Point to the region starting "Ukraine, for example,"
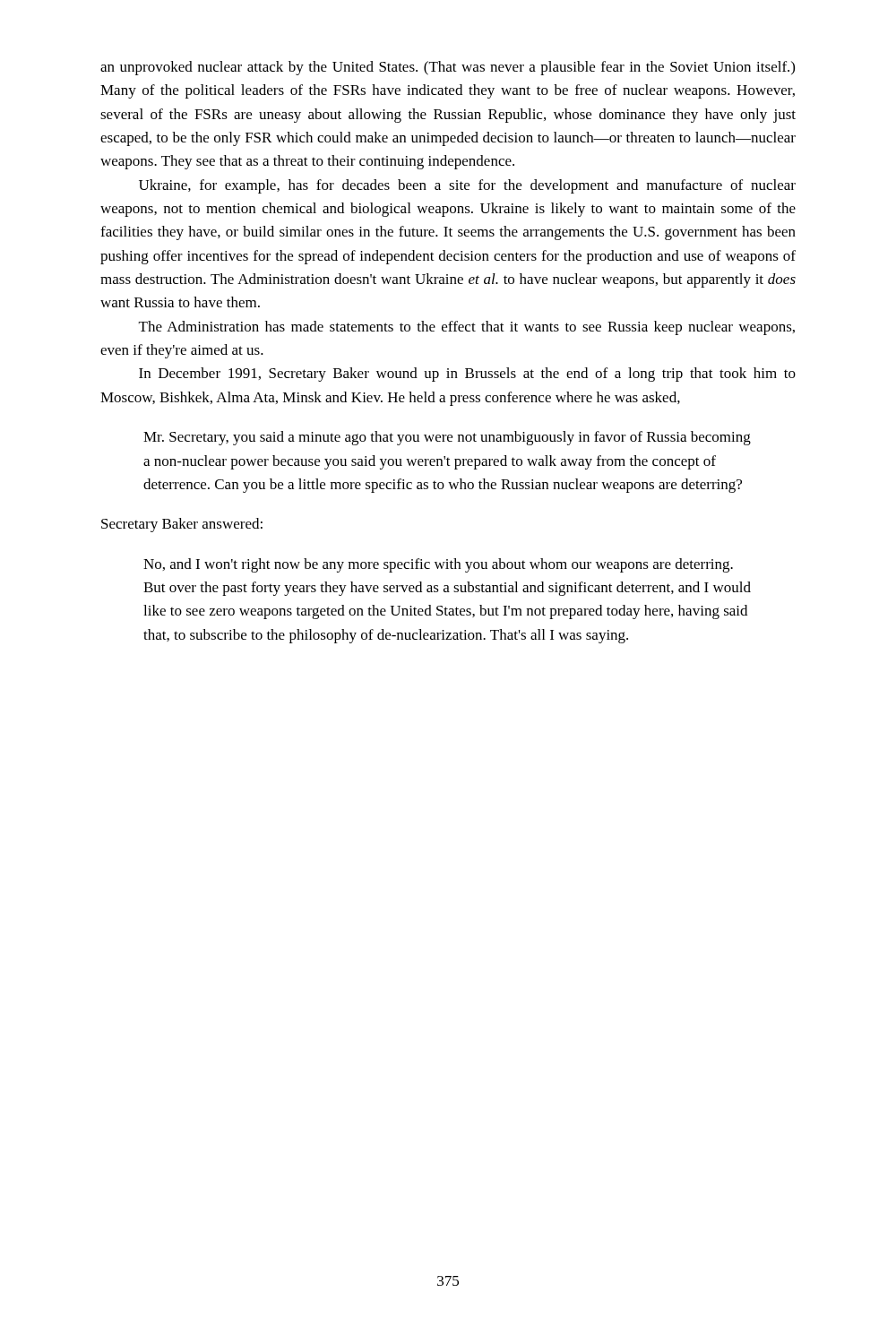Screen dimensions: 1344x896 (448, 244)
